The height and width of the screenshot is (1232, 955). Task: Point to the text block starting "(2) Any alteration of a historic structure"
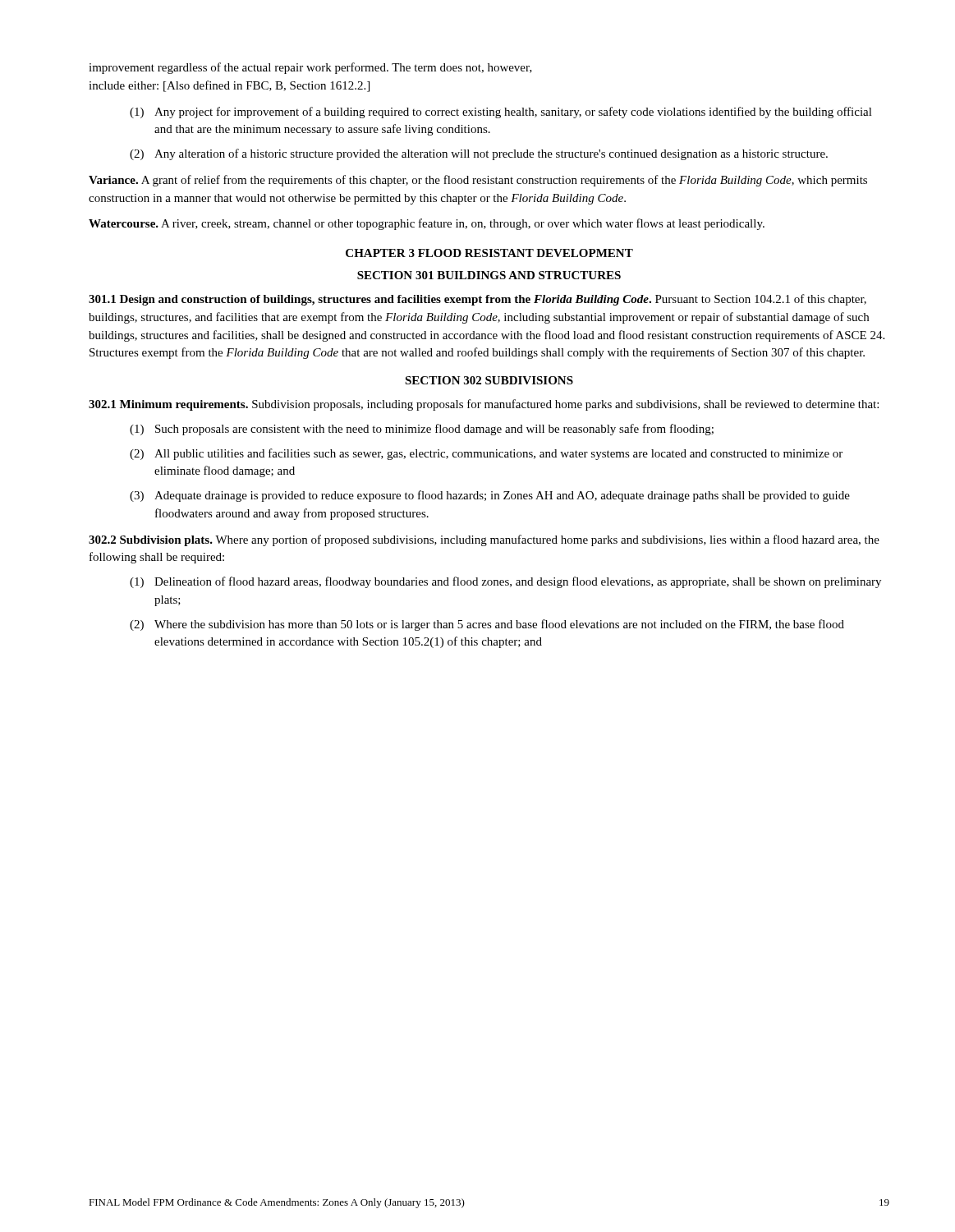pyautogui.click(x=507, y=154)
